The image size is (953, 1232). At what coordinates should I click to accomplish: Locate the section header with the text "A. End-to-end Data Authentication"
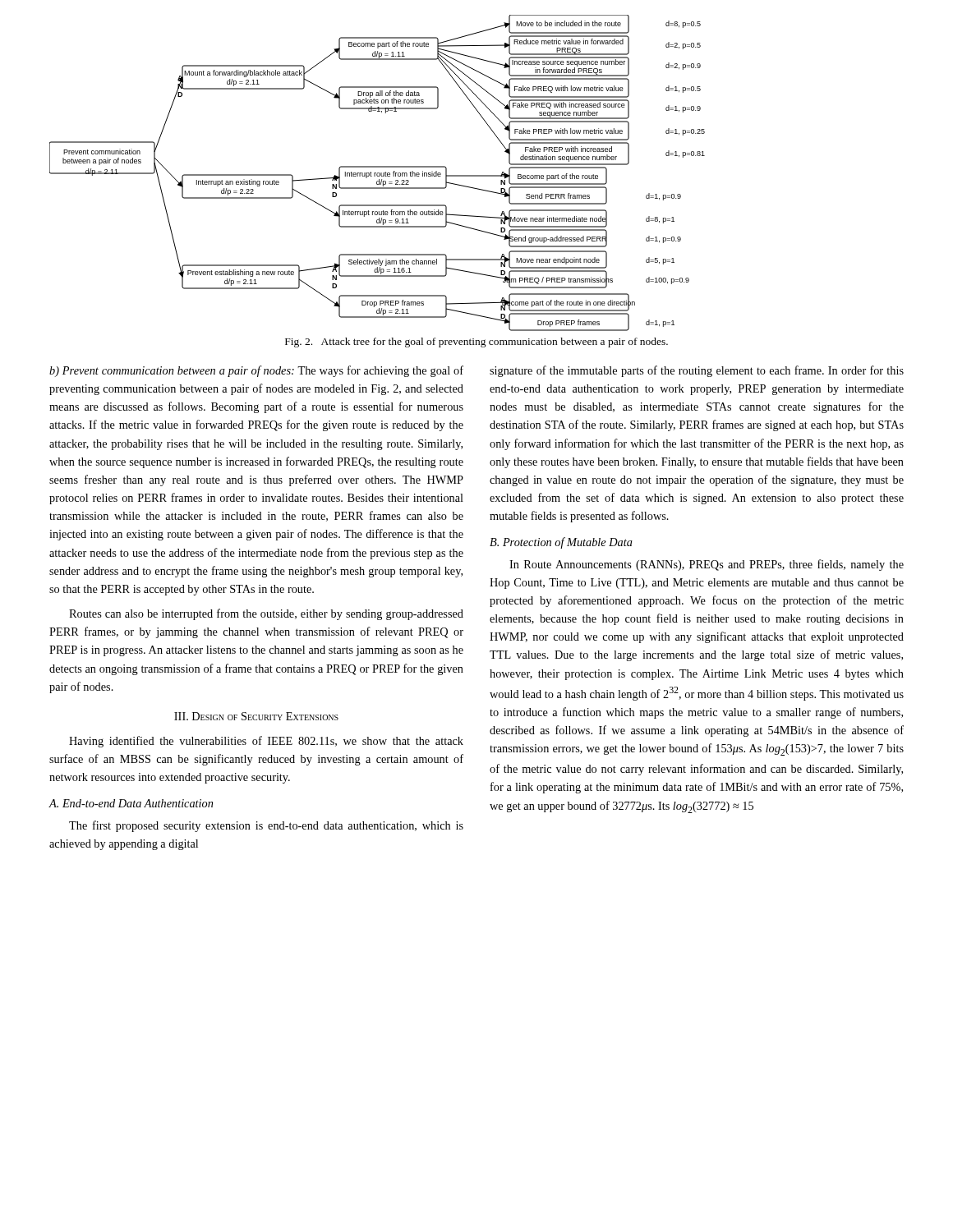coord(131,804)
